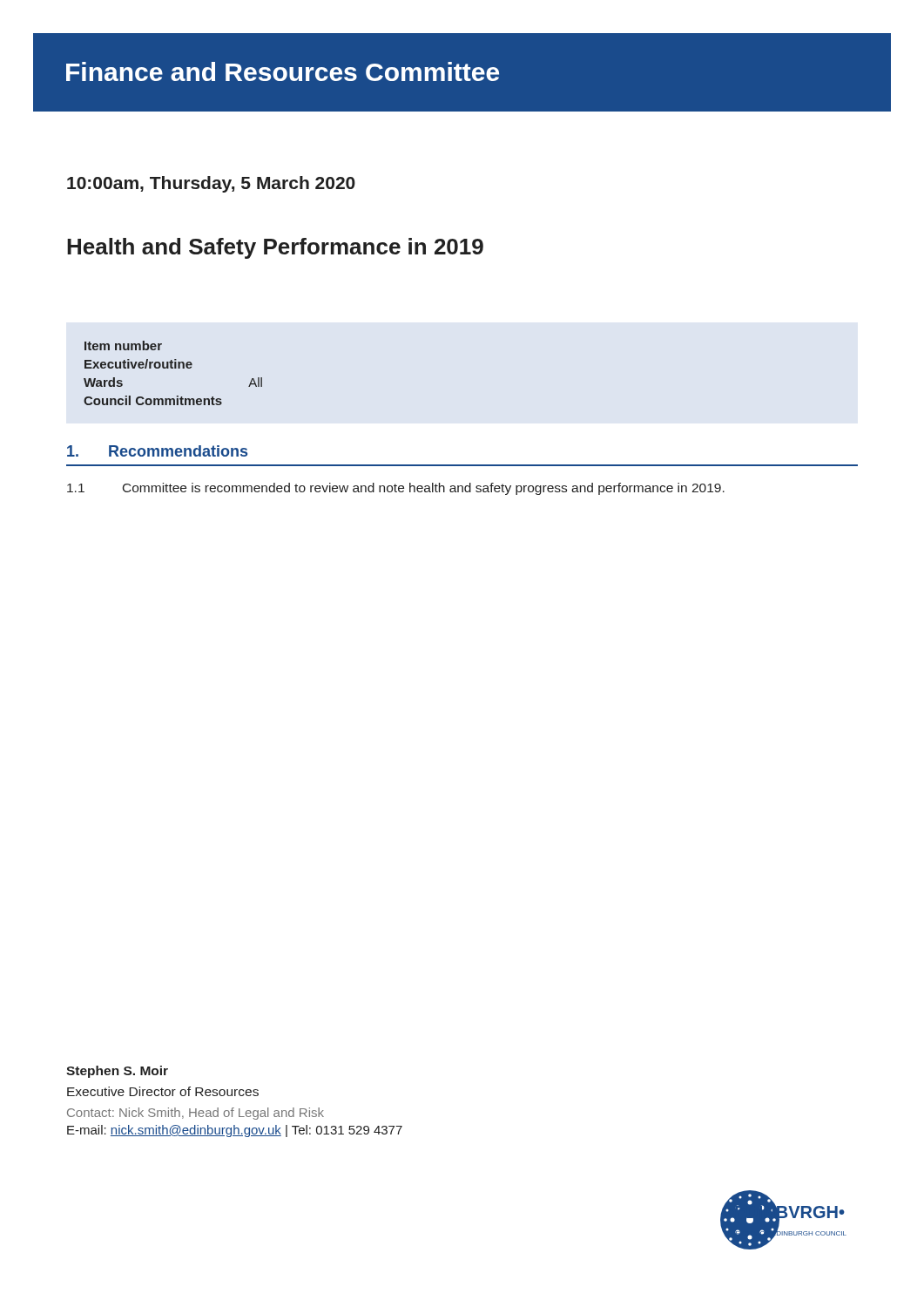924x1307 pixels.
Task: Where is the passage that starts "E-mail: nick.smith@edinburgh.gov.uk |"?
Action: click(234, 1130)
